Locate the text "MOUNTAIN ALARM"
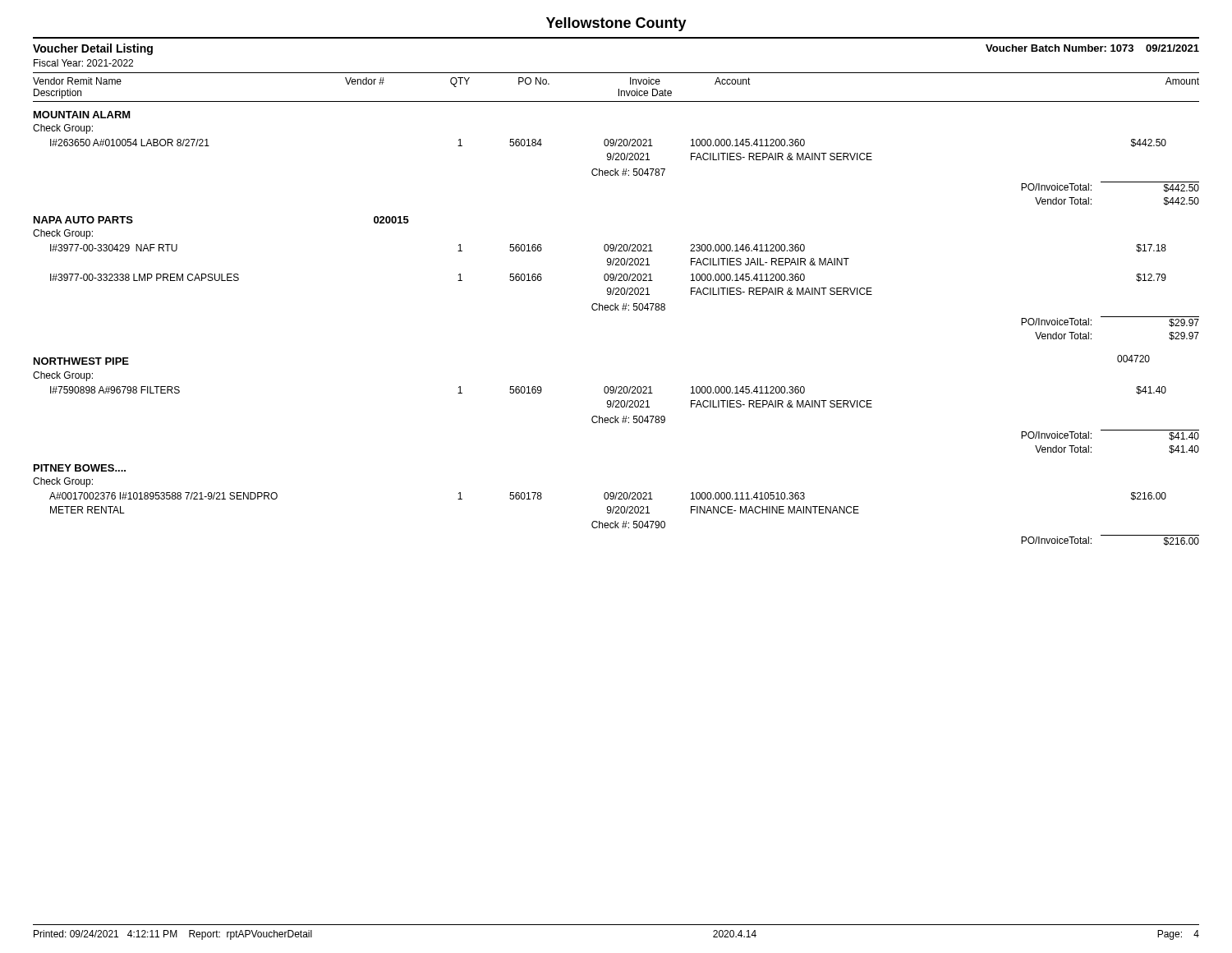The width and height of the screenshot is (1232, 953). 82,115
